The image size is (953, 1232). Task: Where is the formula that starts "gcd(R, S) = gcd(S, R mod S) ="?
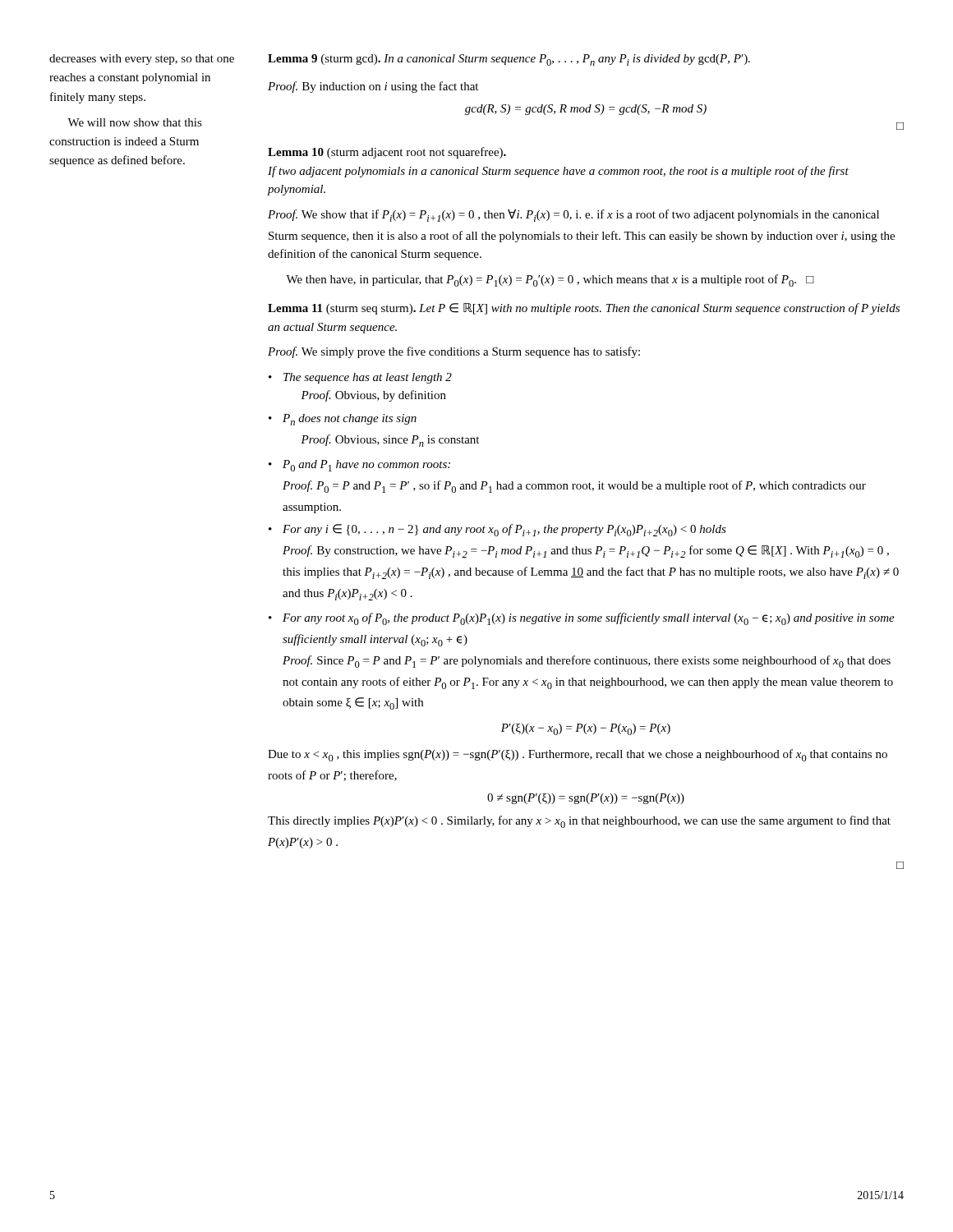(x=586, y=109)
